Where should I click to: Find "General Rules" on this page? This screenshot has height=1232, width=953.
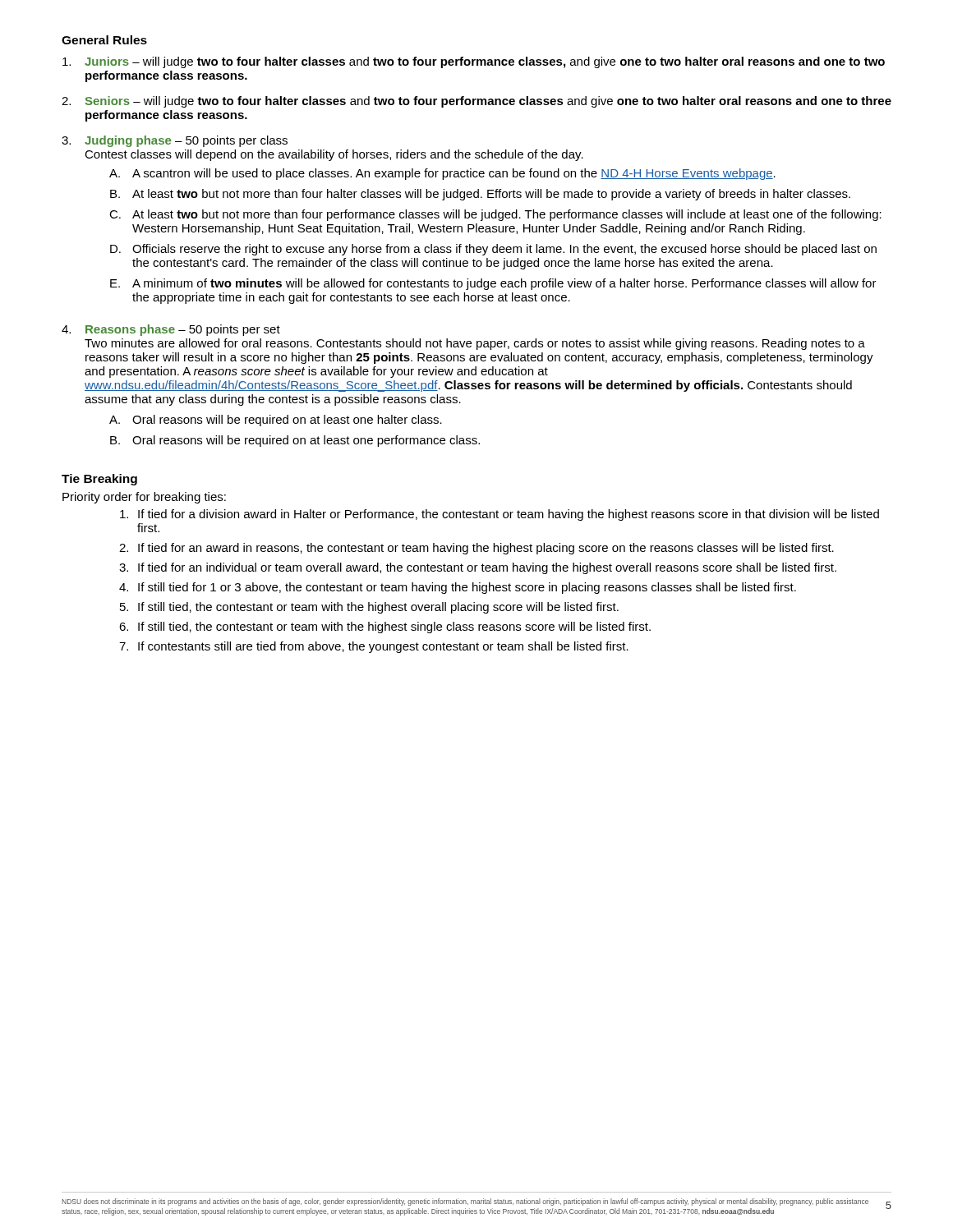pyautogui.click(x=104, y=40)
